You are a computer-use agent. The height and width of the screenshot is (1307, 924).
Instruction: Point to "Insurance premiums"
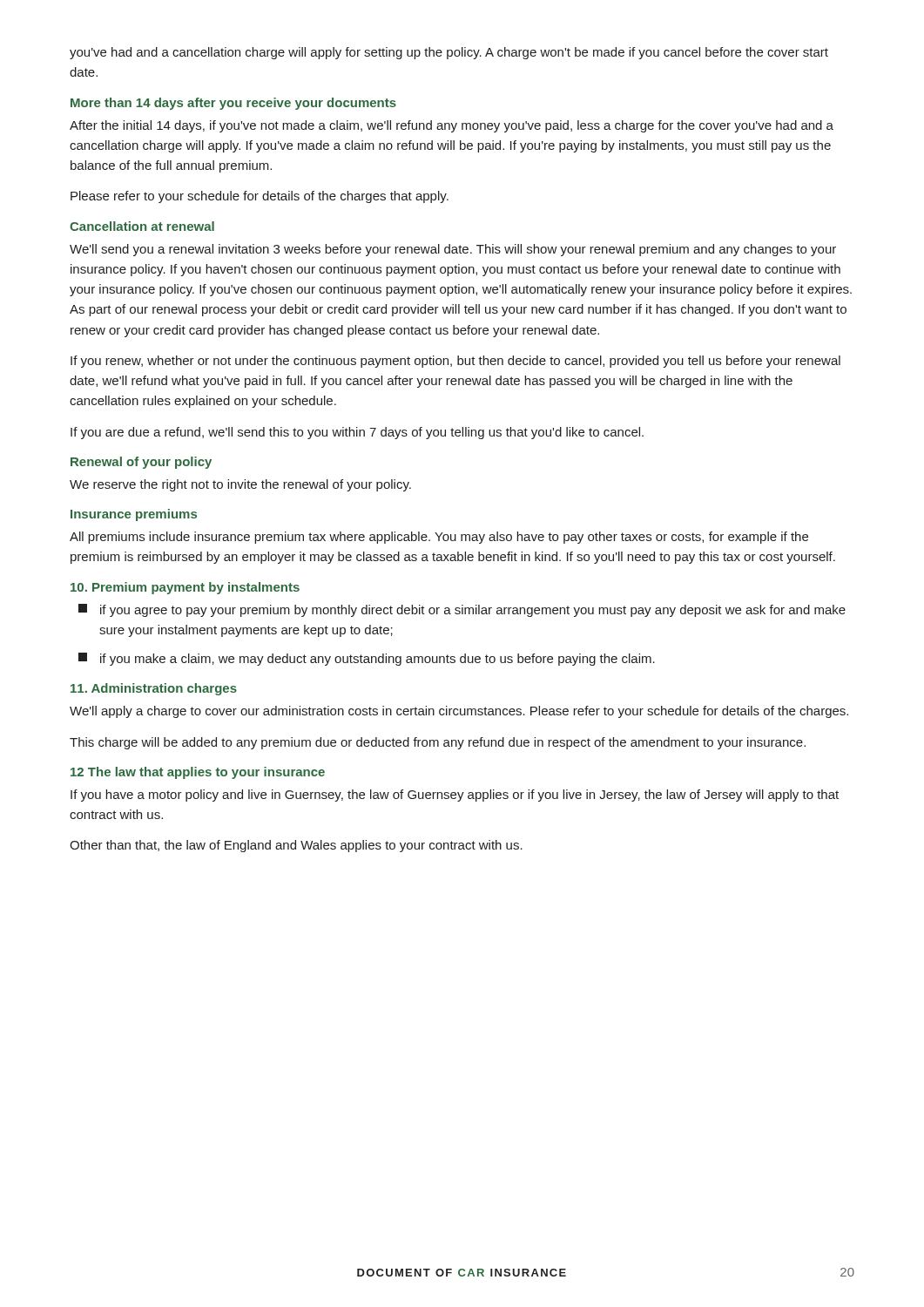[134, 514]
